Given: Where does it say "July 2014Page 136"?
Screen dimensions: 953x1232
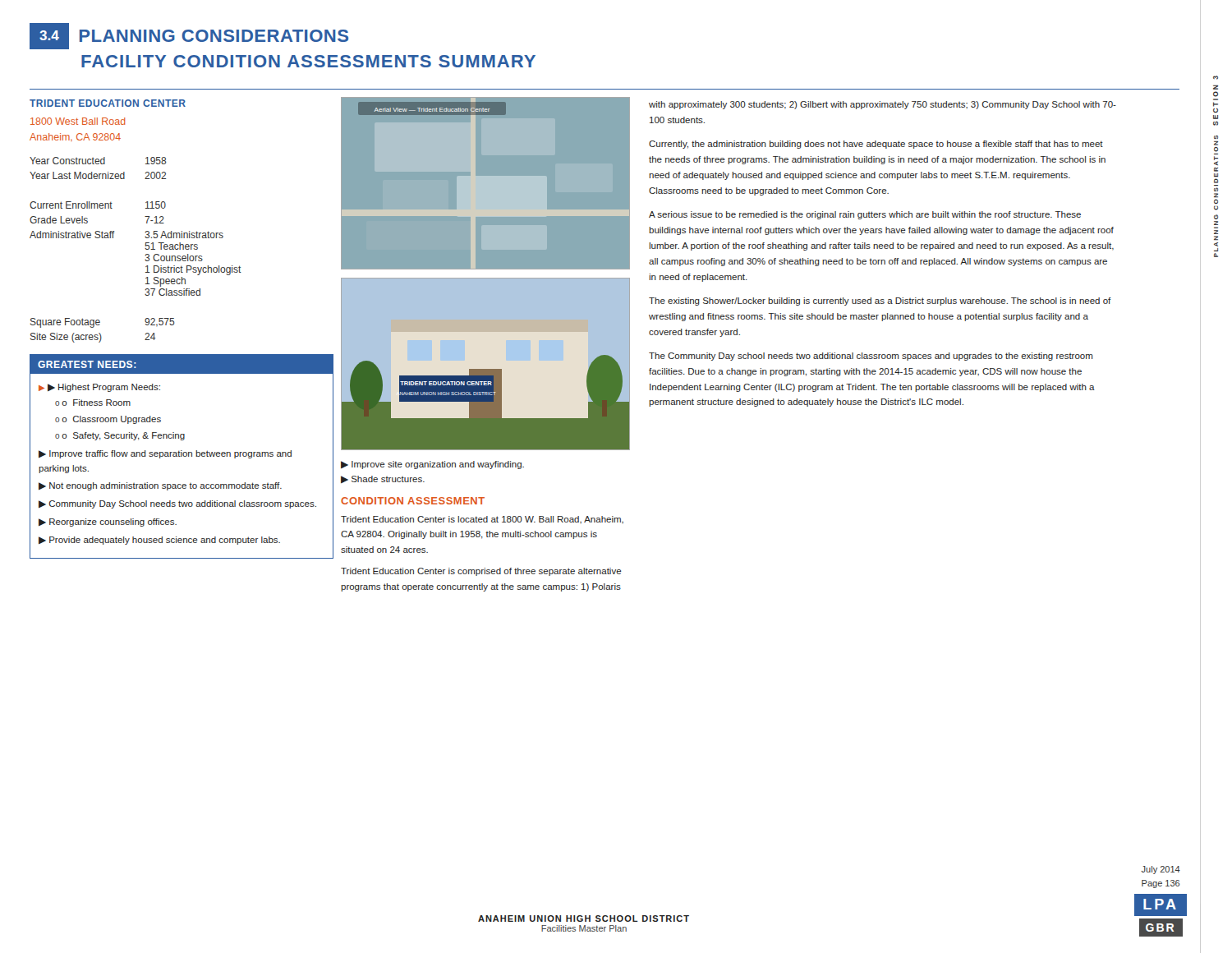Looking at the screenshot, I should [x=1161, y=876].
